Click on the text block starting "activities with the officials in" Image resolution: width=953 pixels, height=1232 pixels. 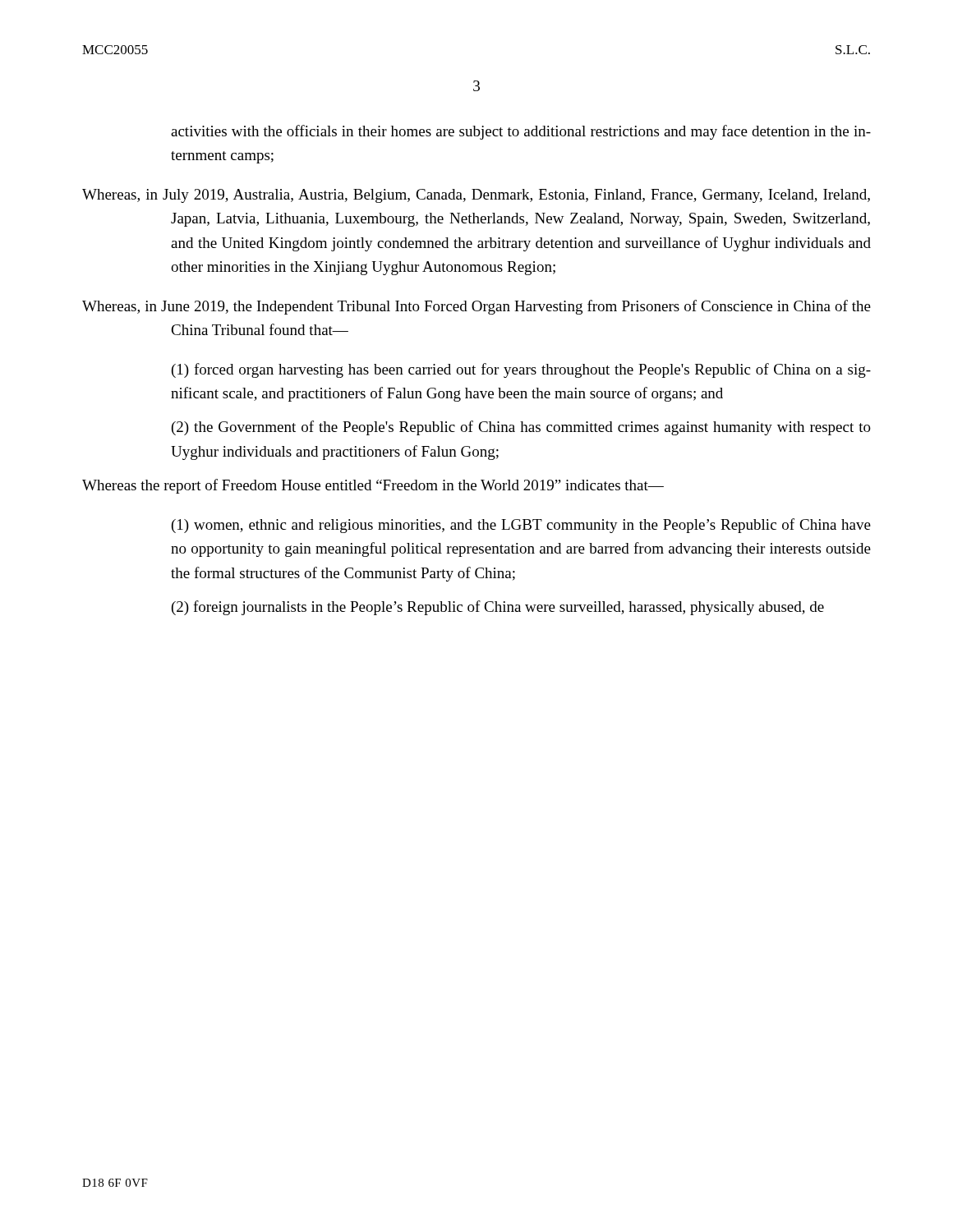(x=521, y=143)
